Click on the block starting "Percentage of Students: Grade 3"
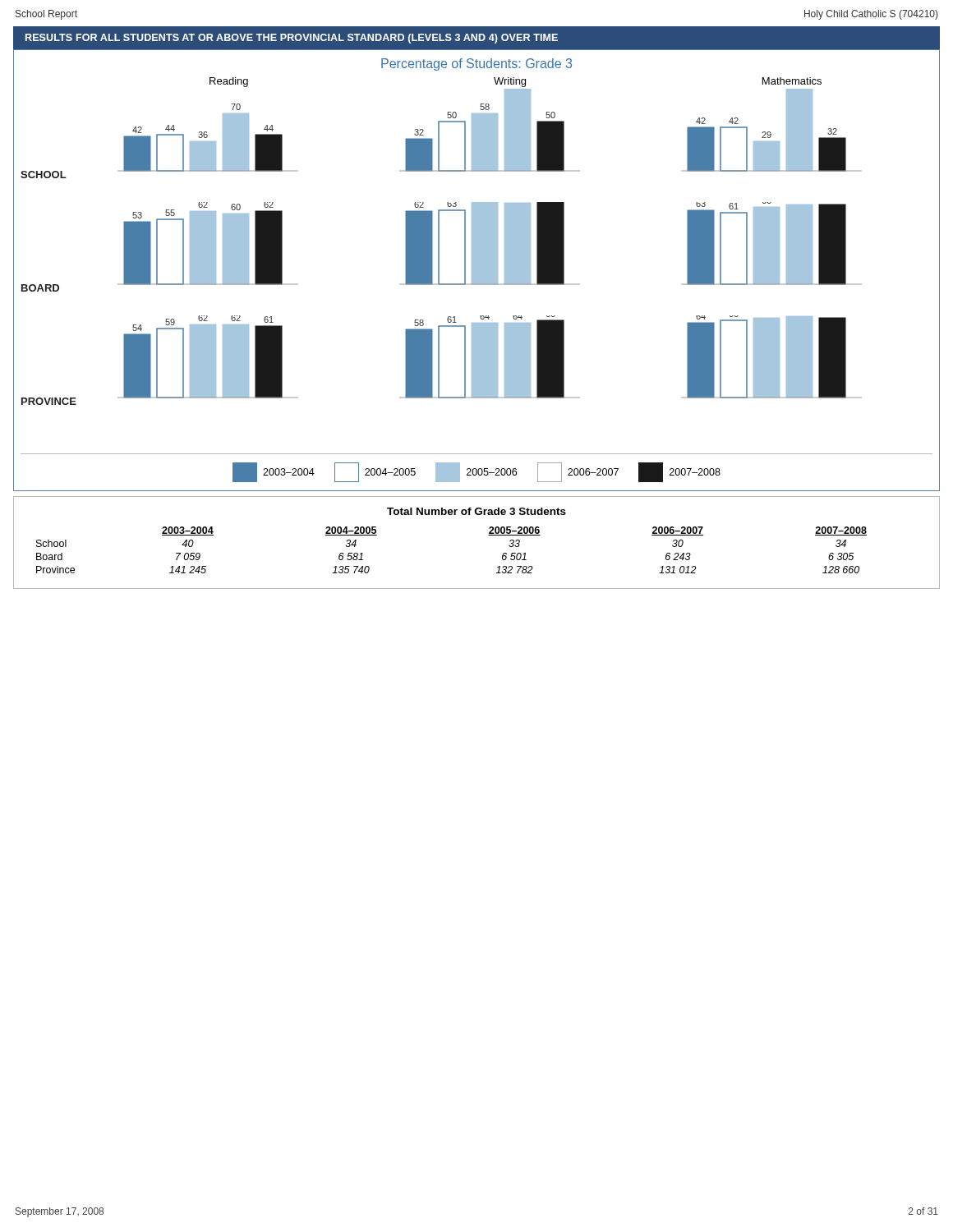953x1232 pixels. coord(476,64)
